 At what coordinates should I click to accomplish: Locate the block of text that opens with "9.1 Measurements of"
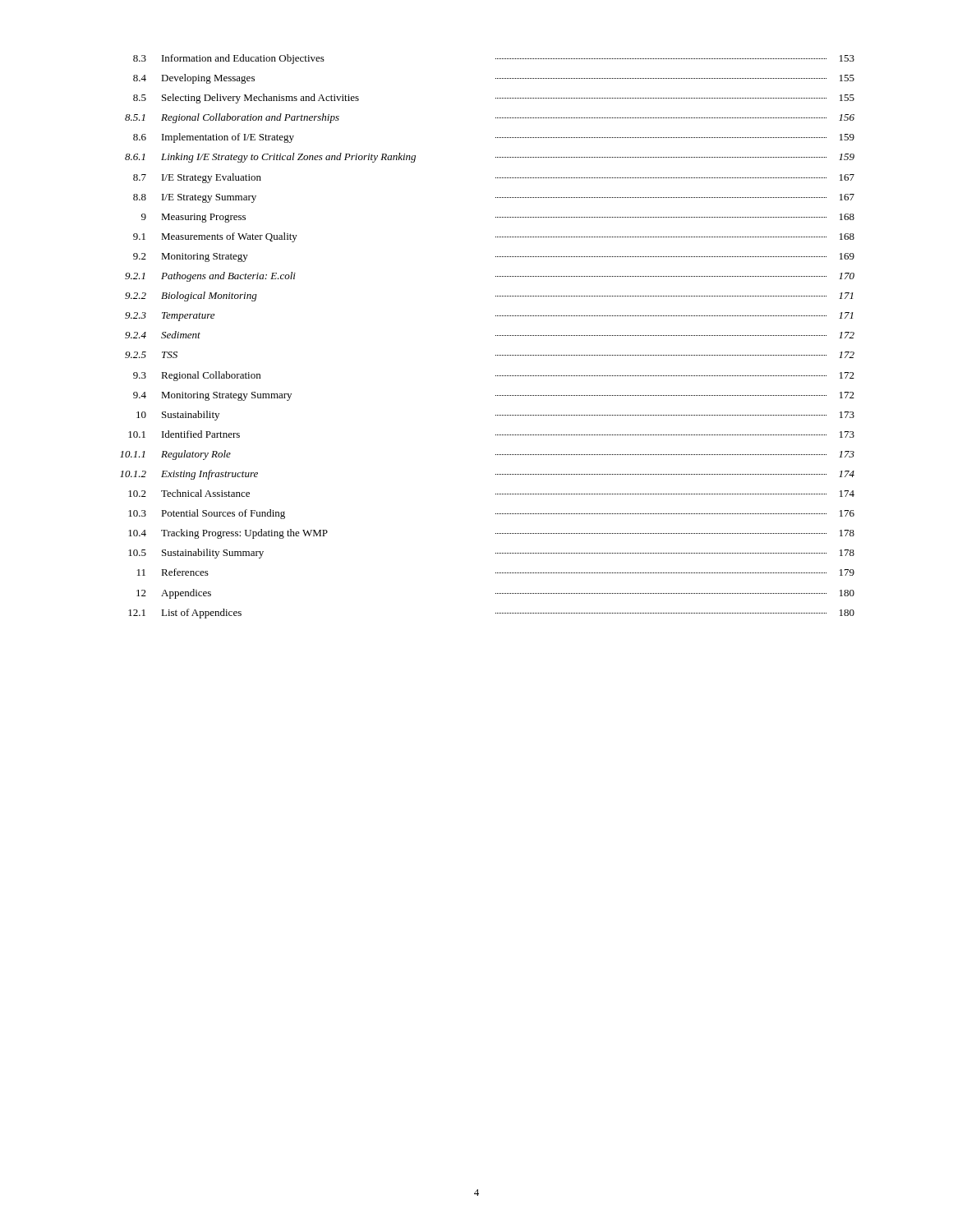tap(494, 237)
